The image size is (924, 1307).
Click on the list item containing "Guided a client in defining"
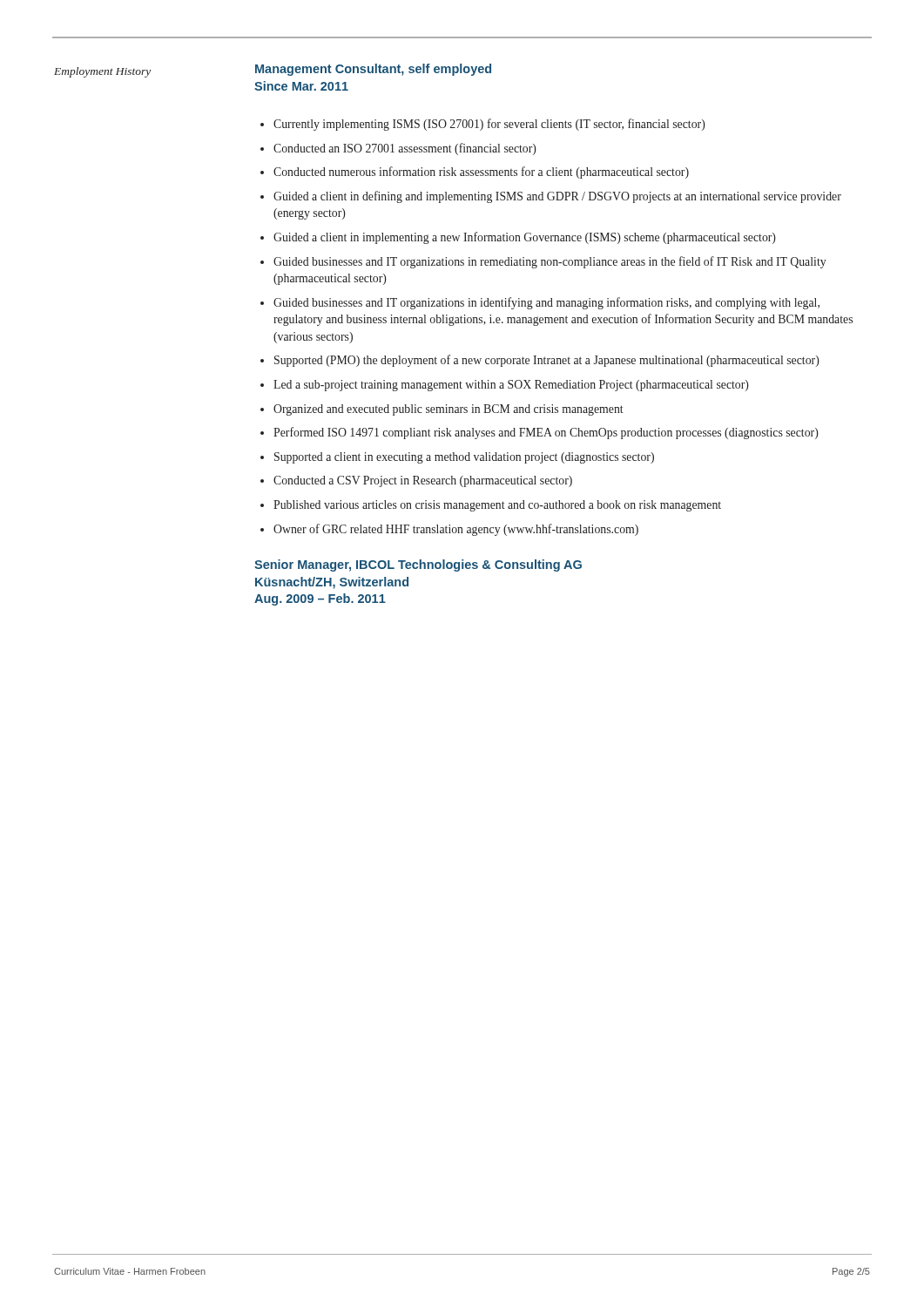click(x=557, y=205)
